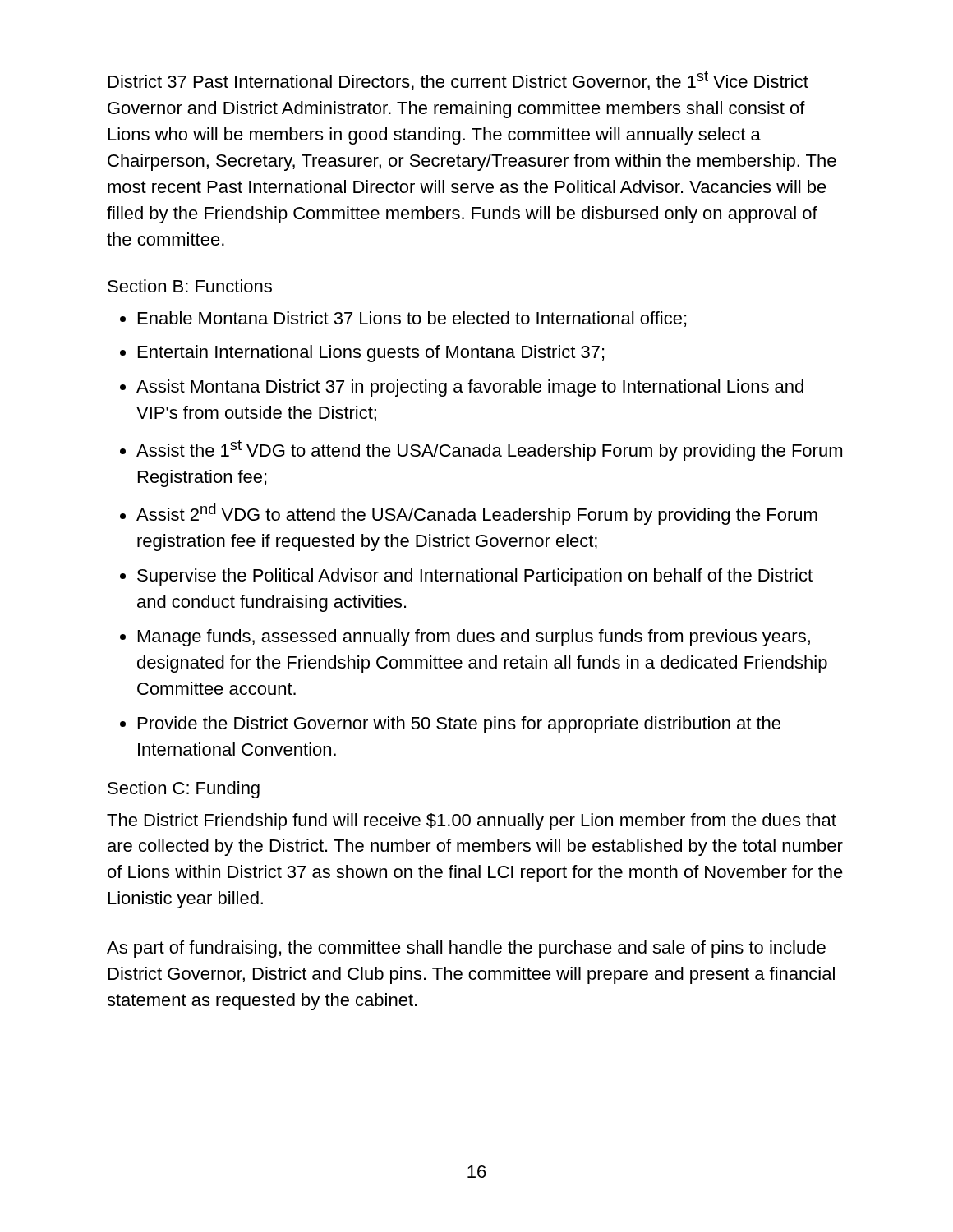Select the block starting "Provide the District Governor"

(459, 736)
